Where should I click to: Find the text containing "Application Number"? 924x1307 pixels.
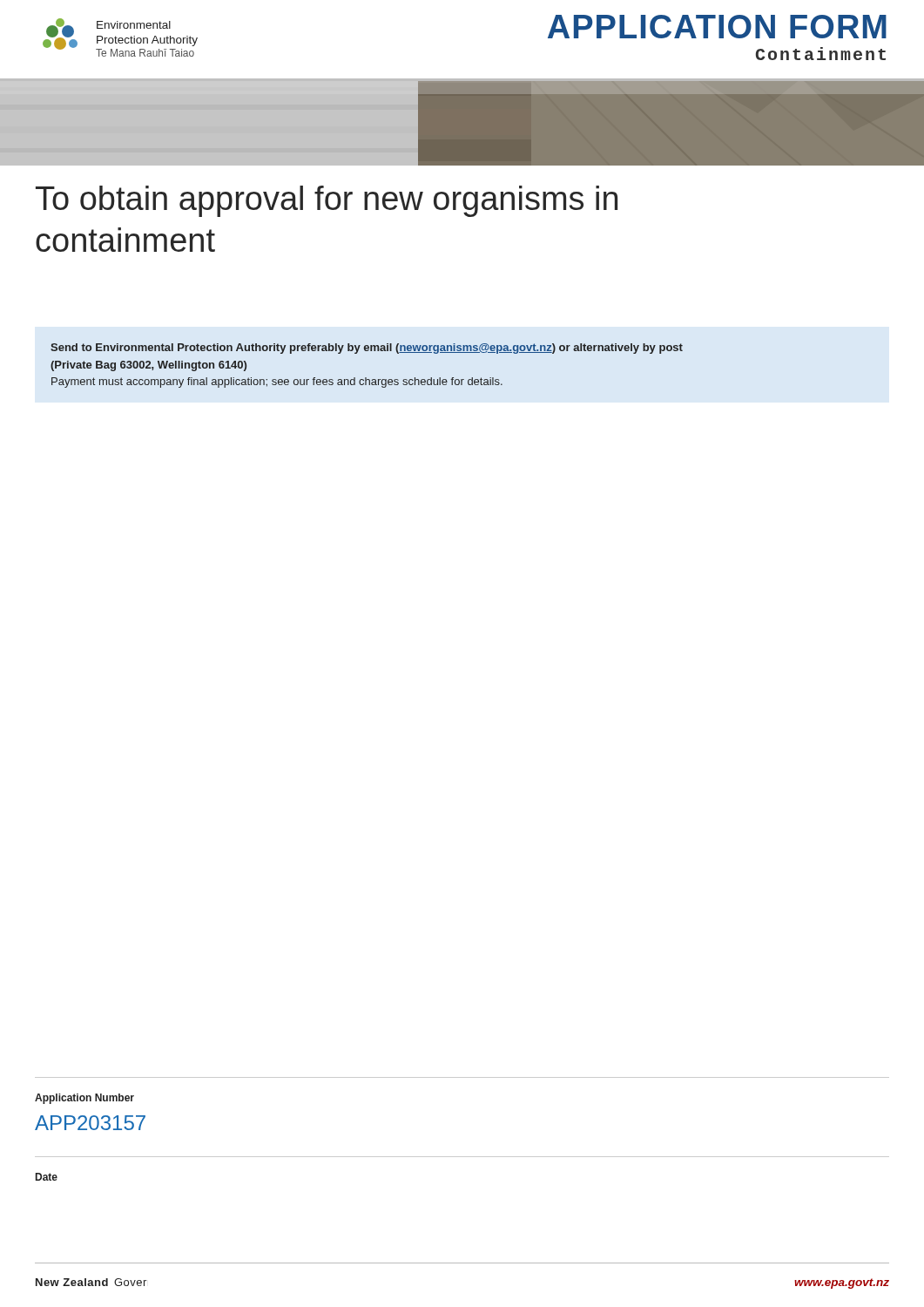coord(84,1098)
